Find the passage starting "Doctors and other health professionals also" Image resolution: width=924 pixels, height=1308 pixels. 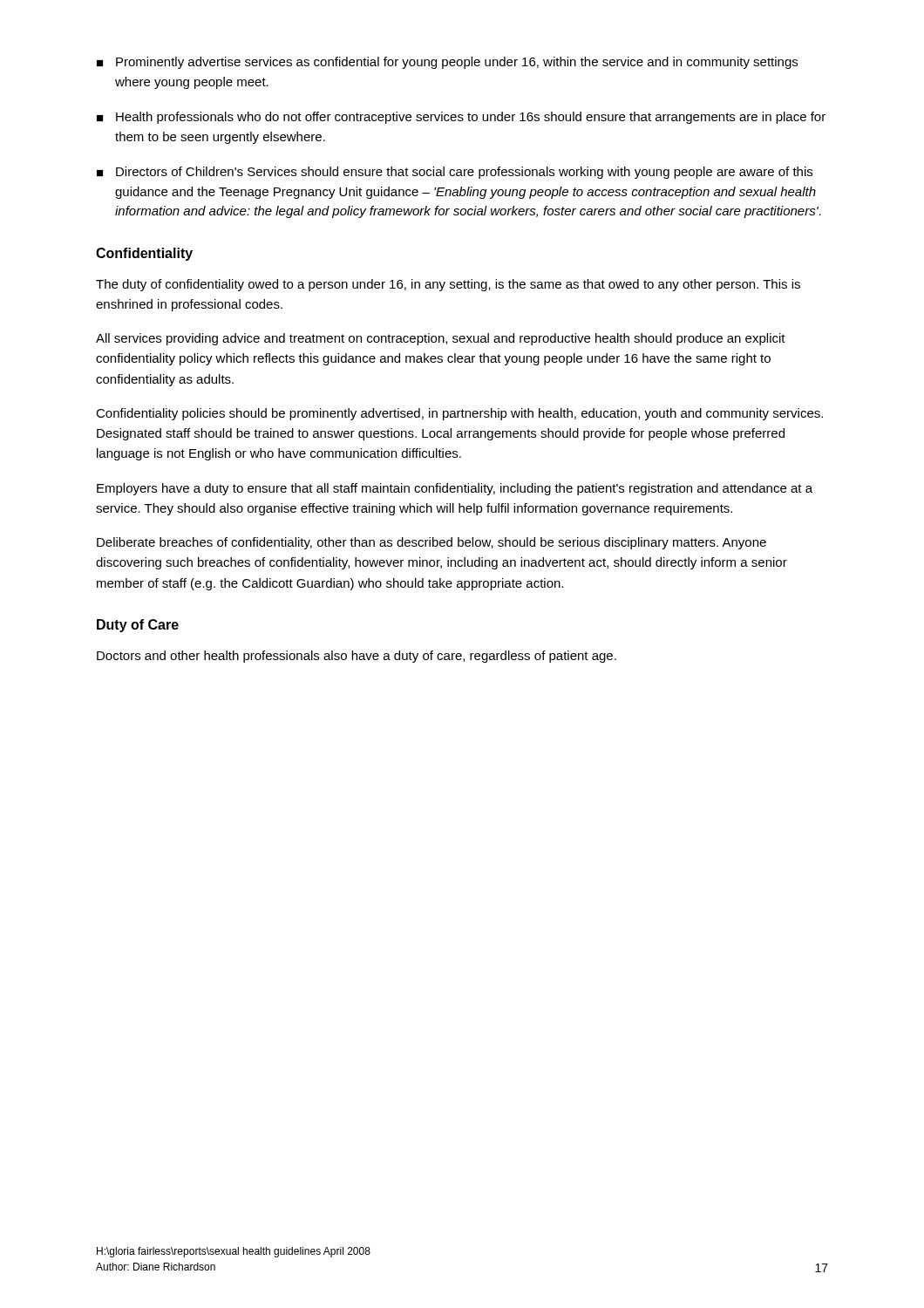click(x=356, y=655)
